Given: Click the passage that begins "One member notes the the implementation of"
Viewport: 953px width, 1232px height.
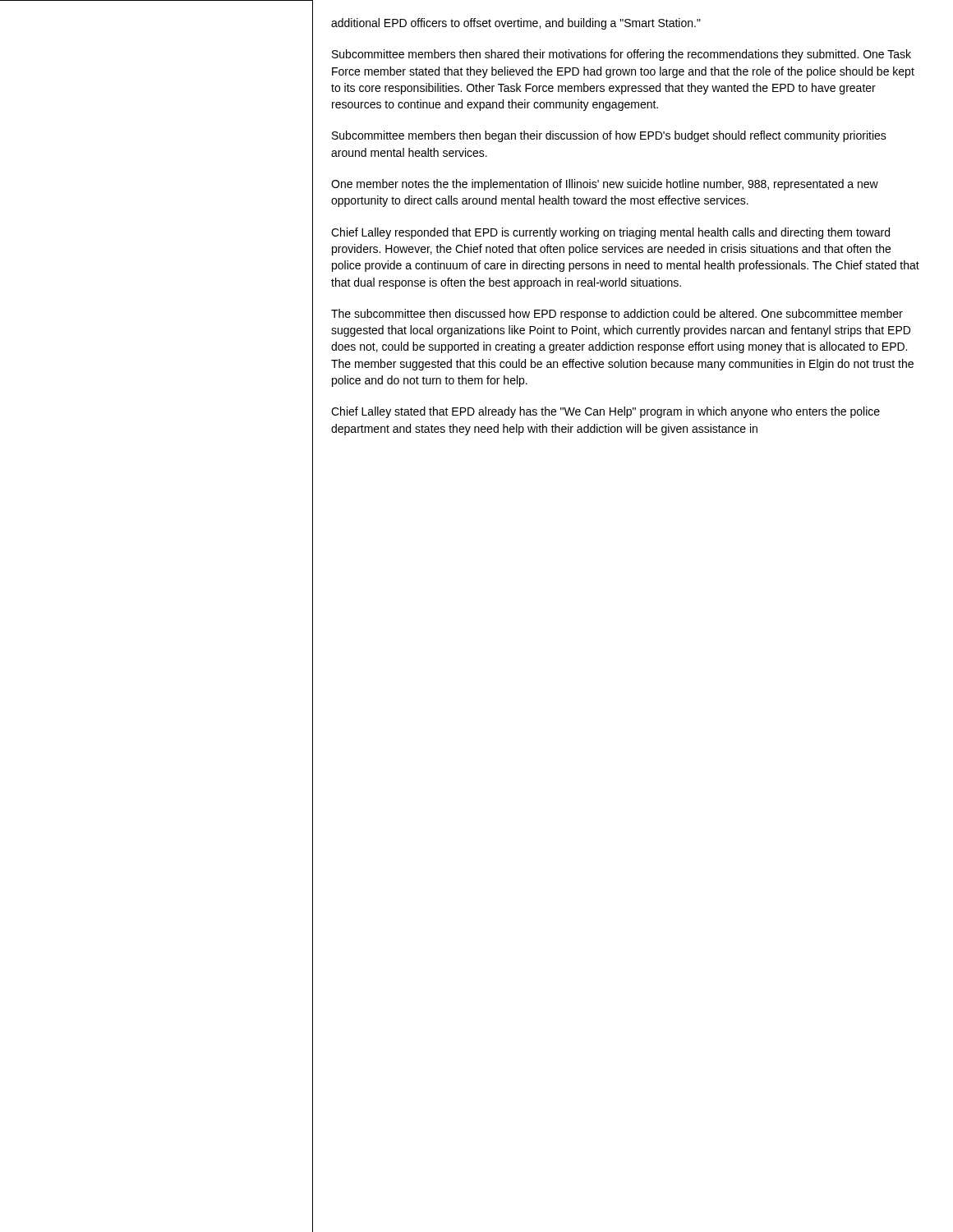Looking at the screenshot, I should (x=605, y=192).
